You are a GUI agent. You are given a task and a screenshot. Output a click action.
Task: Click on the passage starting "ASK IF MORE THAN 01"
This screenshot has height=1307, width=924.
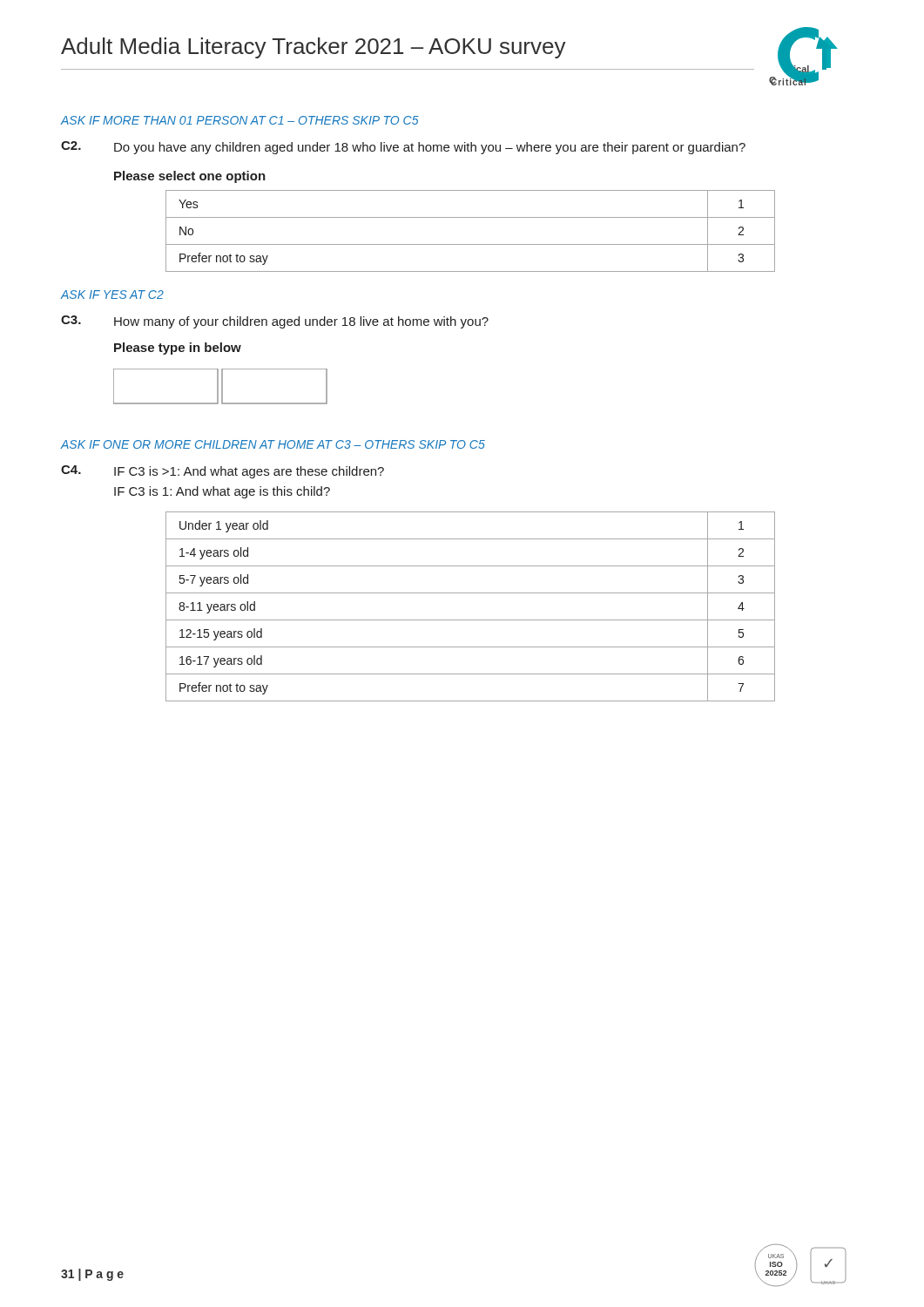tap(240, 120)
